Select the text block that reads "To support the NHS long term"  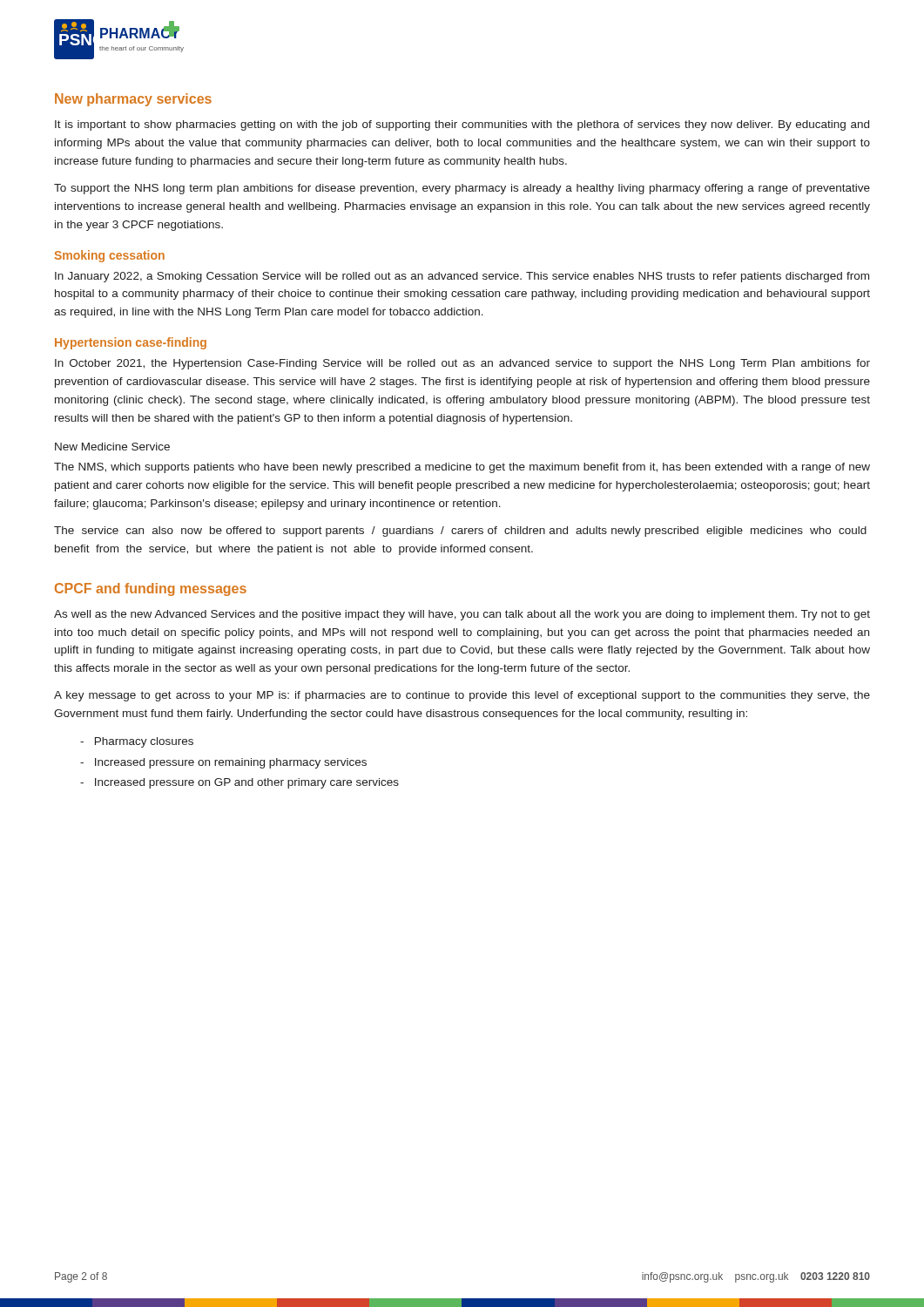pos(462,206)
